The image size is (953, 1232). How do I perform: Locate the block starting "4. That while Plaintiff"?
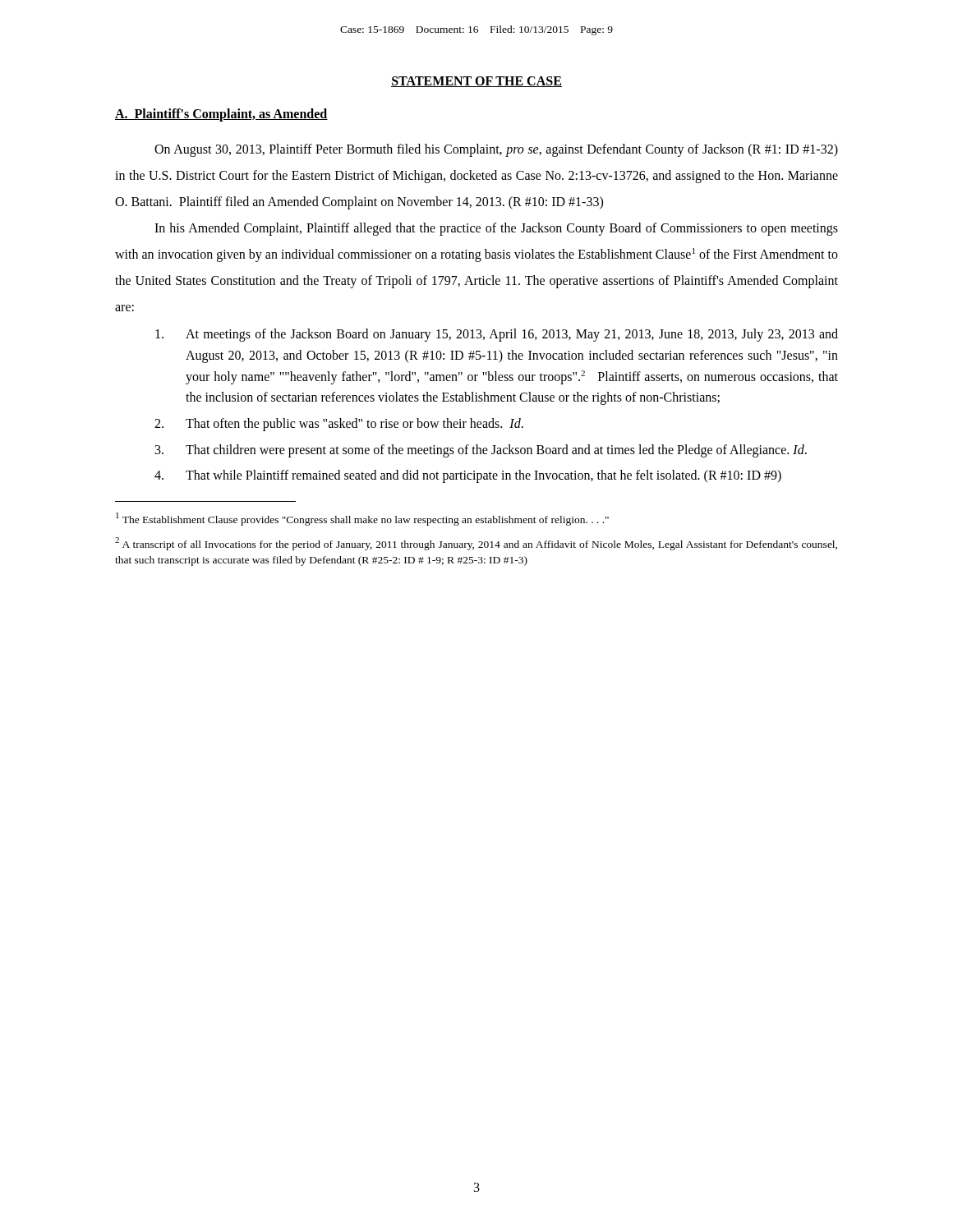tap(496, 476)
